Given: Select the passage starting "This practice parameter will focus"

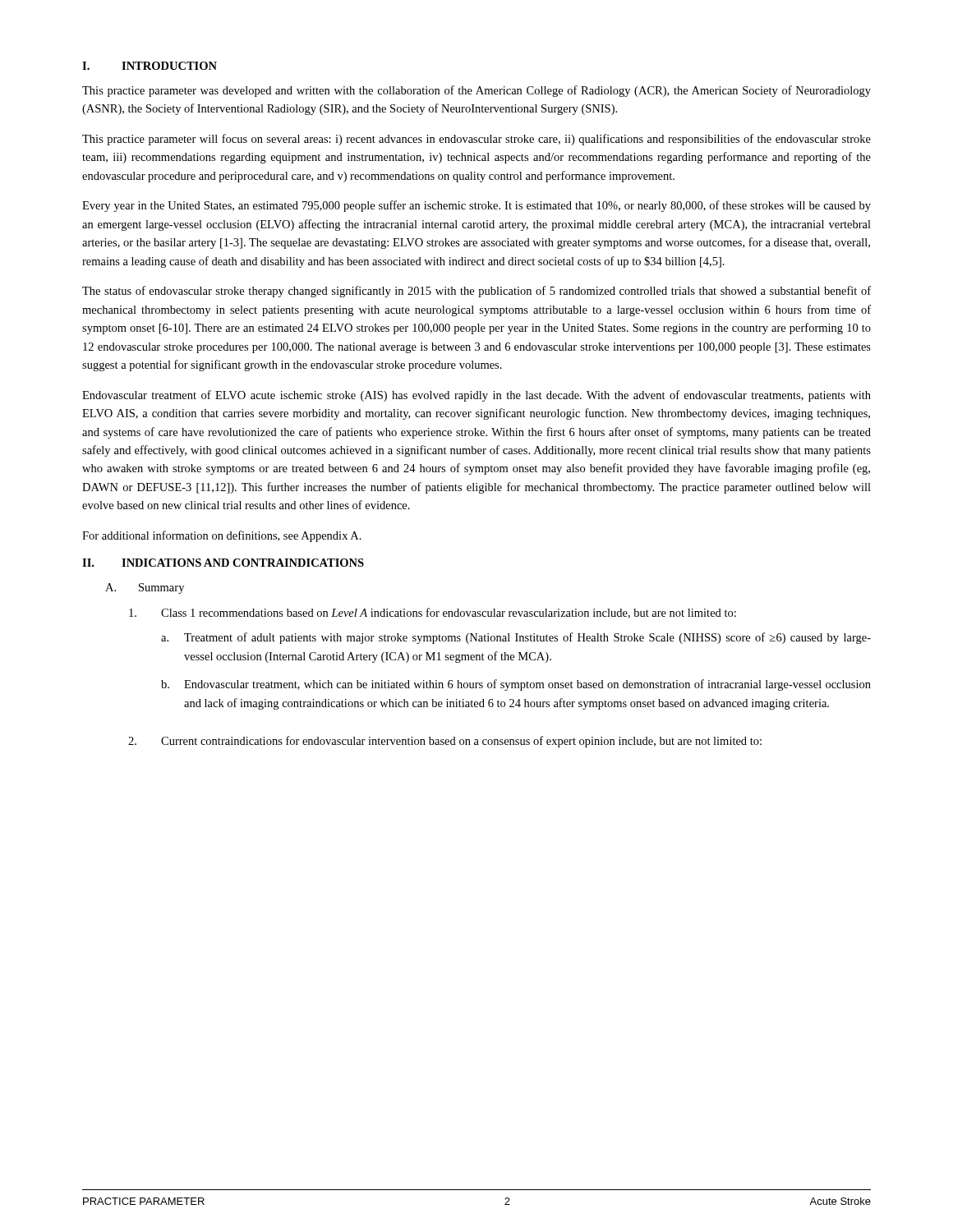Looking at the screenshot, I should [476, 157].
